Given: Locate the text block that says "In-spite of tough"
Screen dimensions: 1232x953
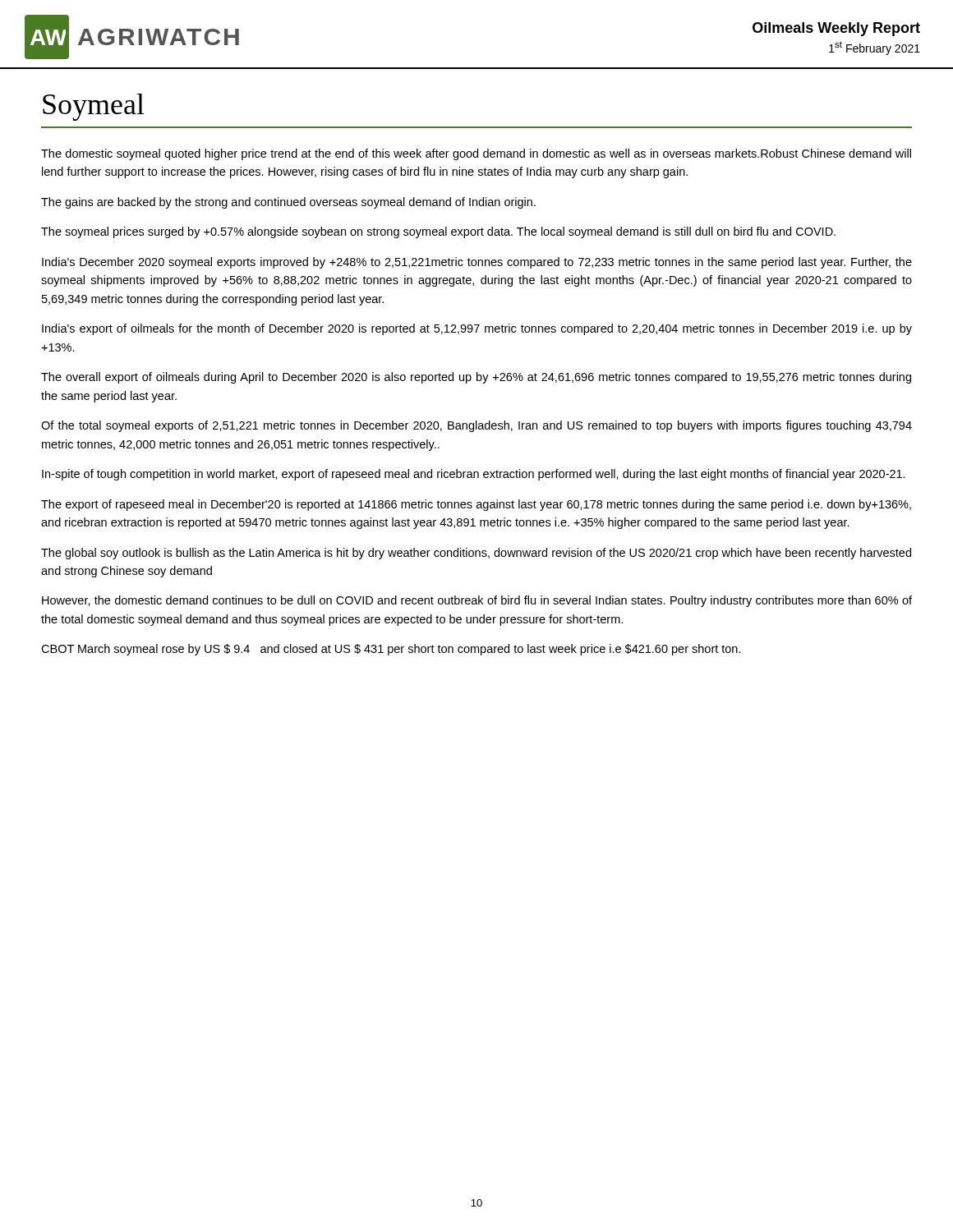Looking at the screenshot, I should point(473,474).
